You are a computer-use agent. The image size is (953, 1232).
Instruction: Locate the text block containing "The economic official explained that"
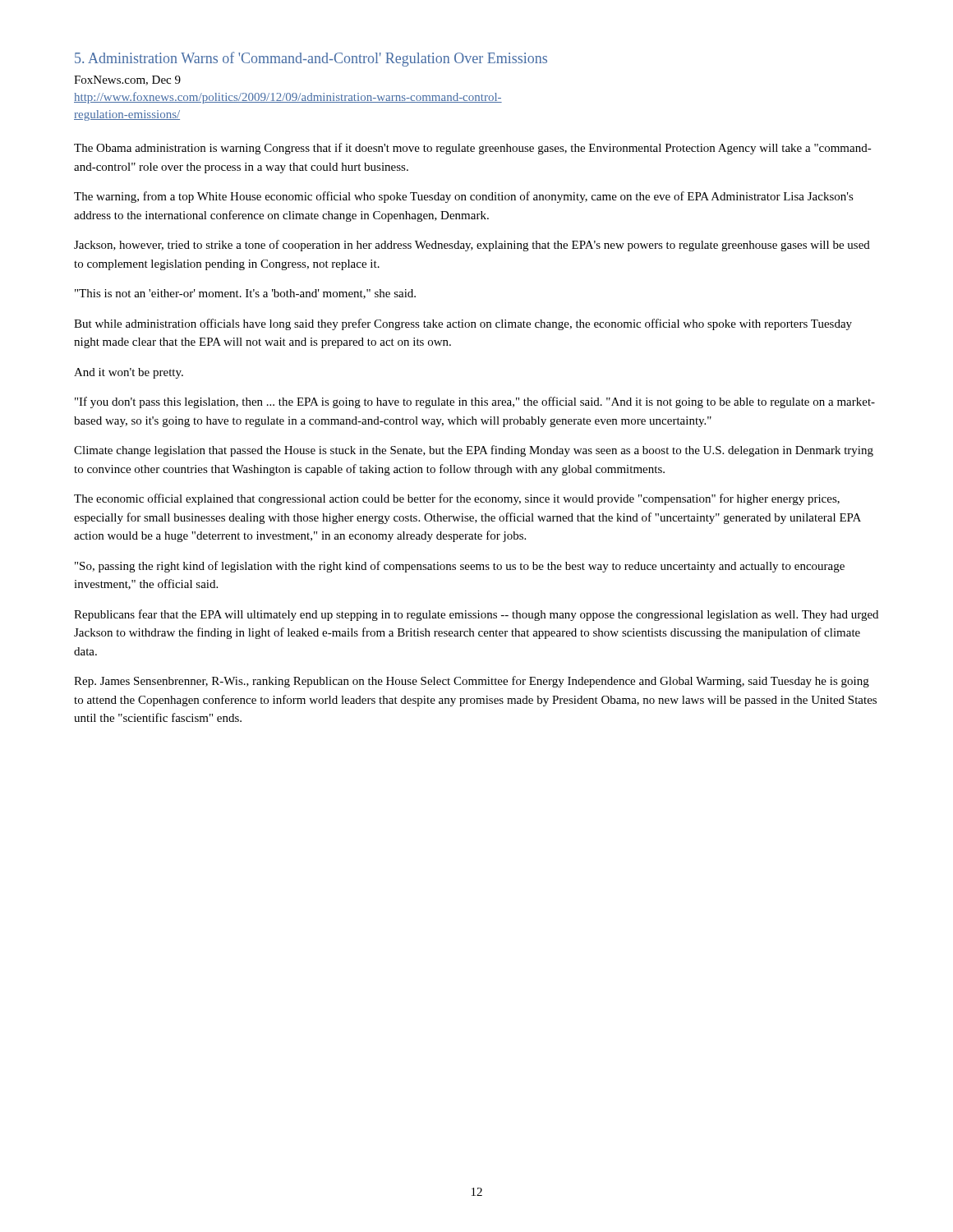coord(467,517)
